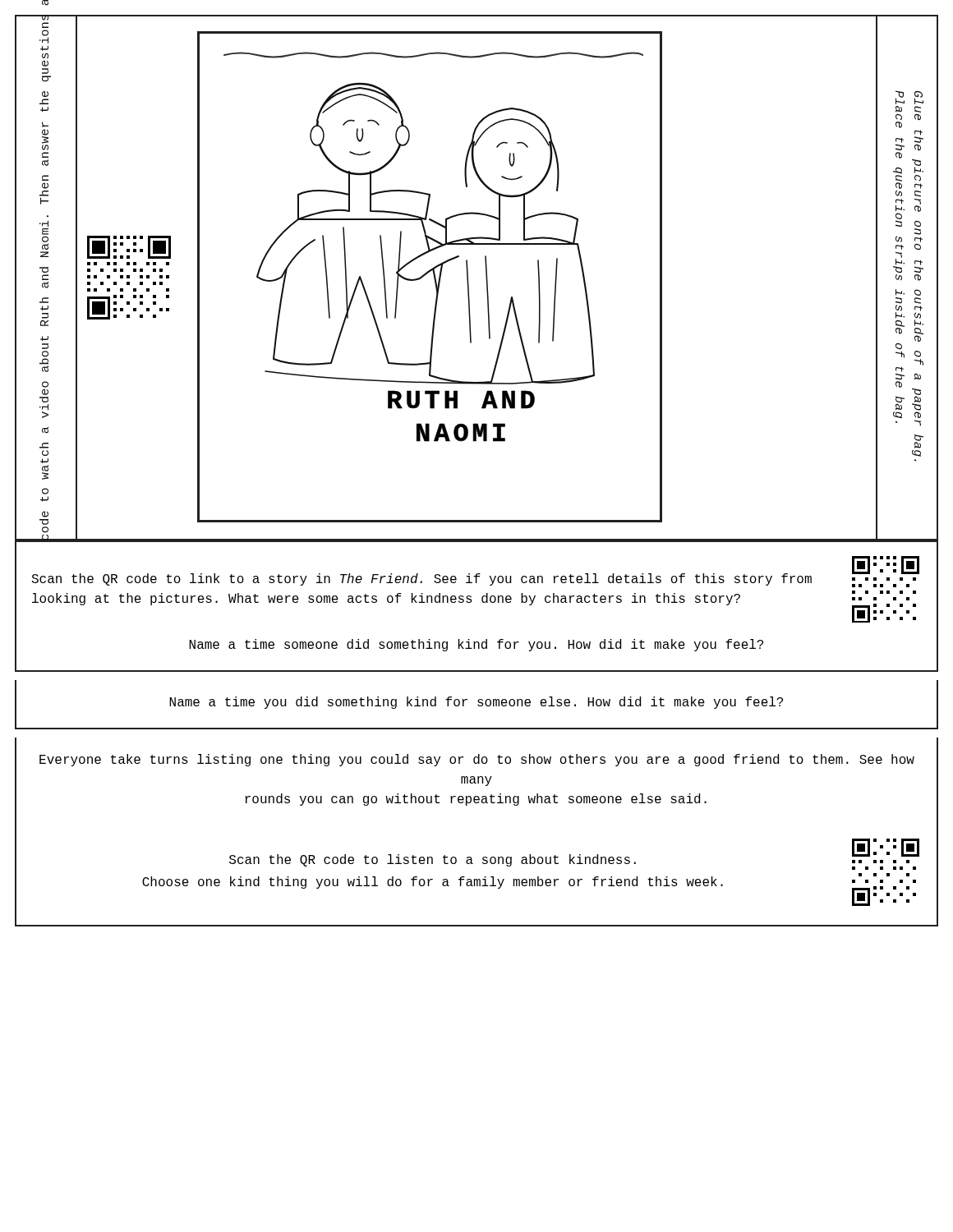953x1232 pixels.
Task: Navigate to the region starting "Name a time you did something kind for"
Action: click(x=476, y=703)
